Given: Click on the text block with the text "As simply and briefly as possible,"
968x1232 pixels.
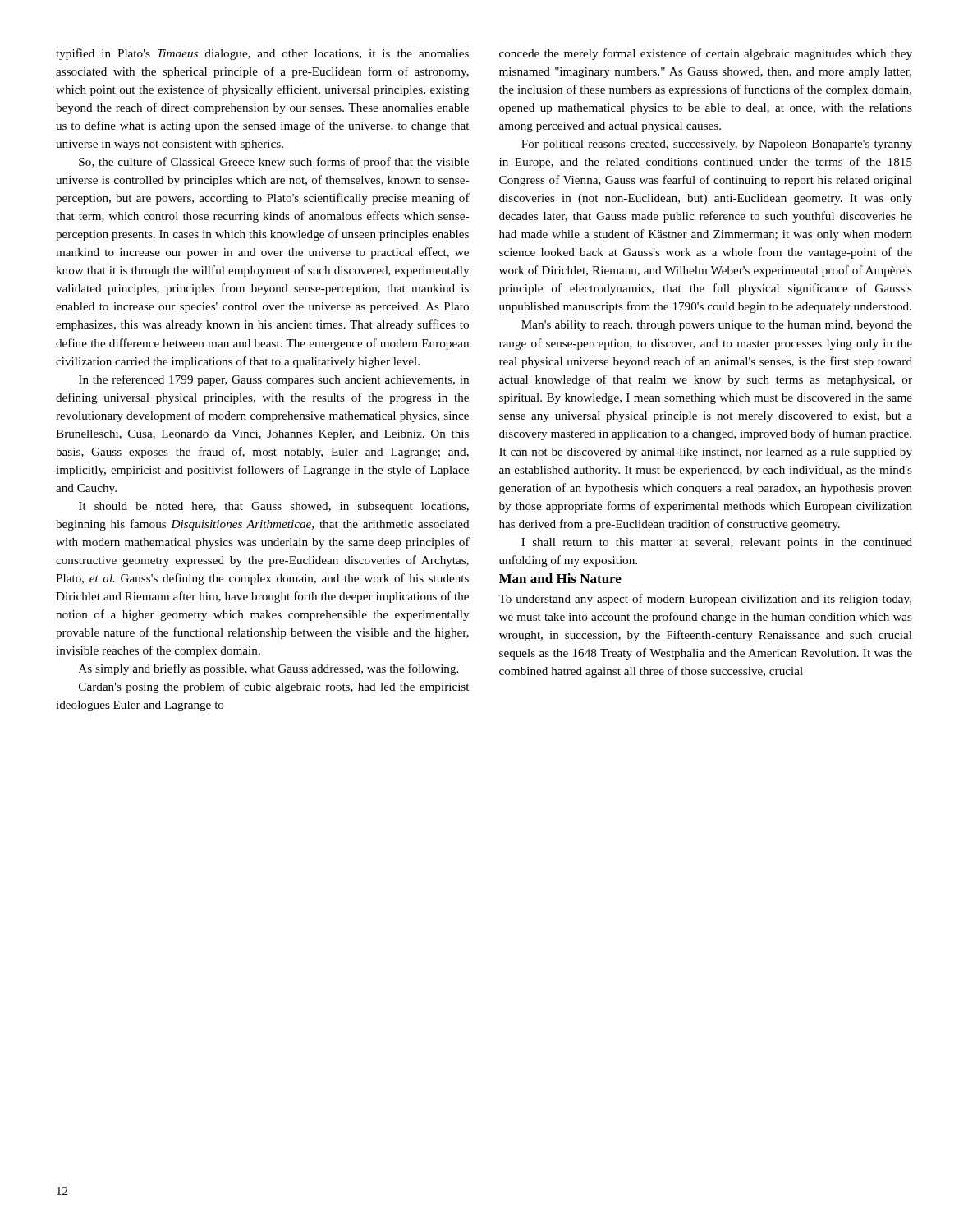Looking at the screenshot, I should click(263, 669).
